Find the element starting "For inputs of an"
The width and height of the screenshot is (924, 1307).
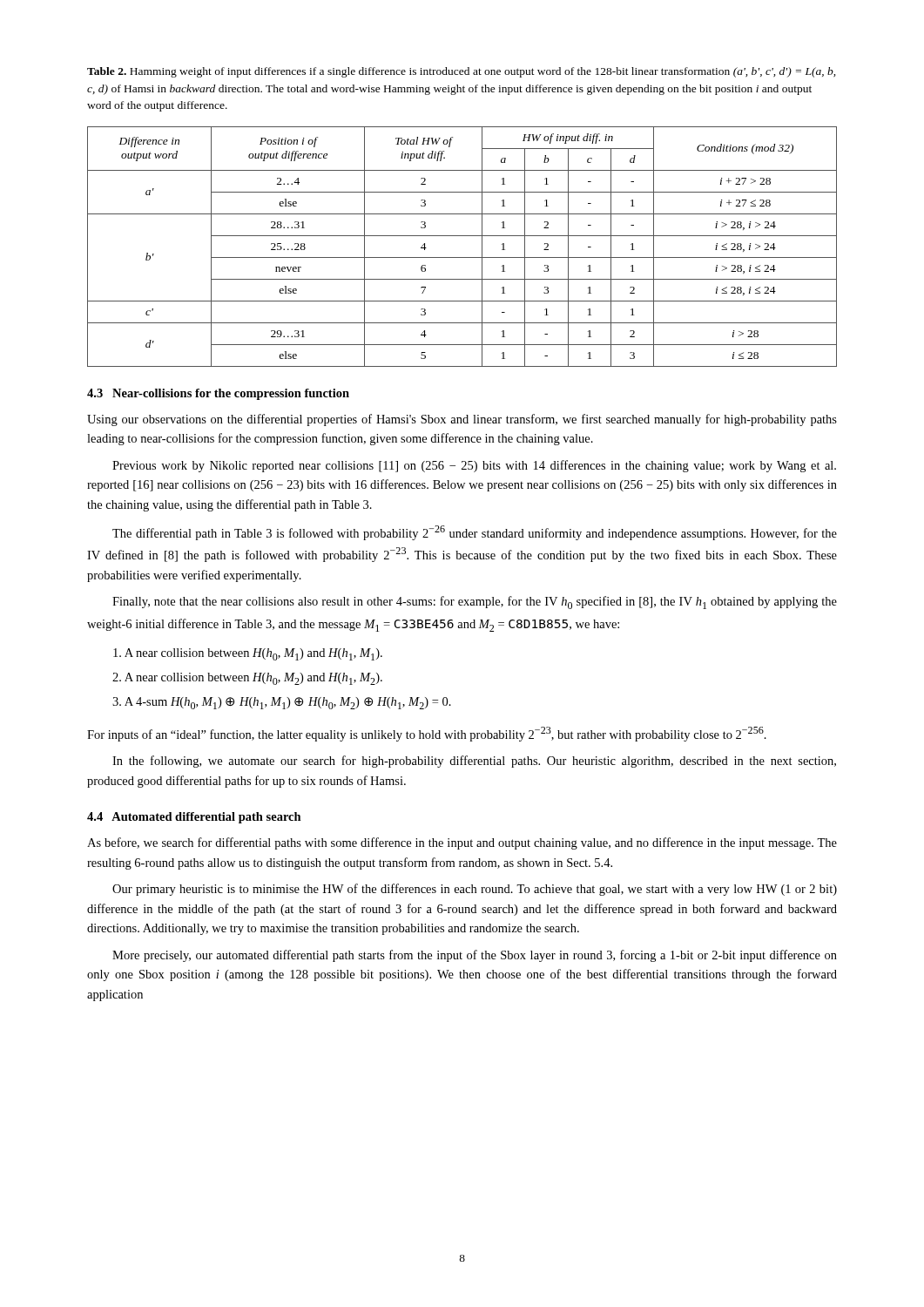pos(462,757)
